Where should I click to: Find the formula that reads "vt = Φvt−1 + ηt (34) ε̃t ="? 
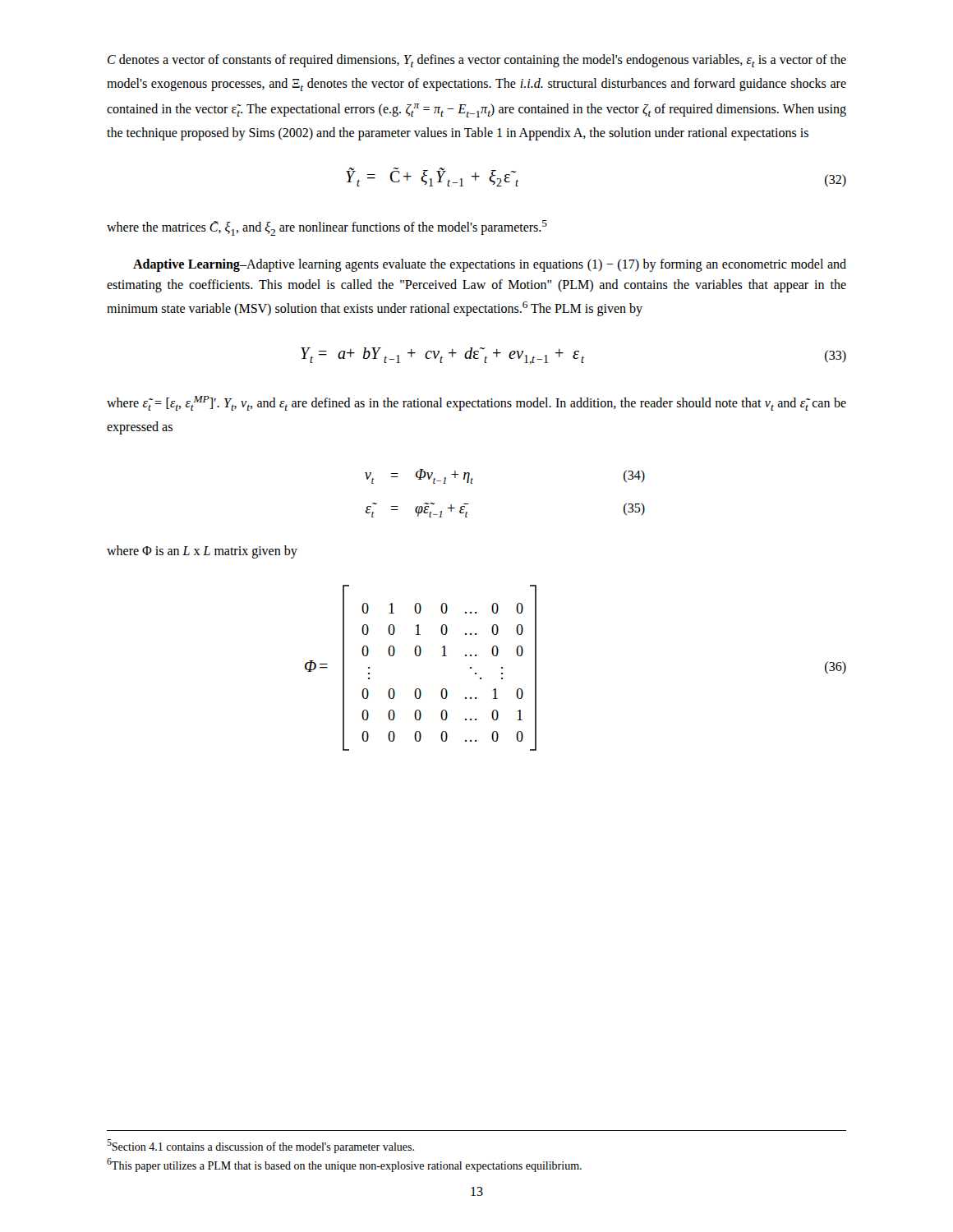476,492
